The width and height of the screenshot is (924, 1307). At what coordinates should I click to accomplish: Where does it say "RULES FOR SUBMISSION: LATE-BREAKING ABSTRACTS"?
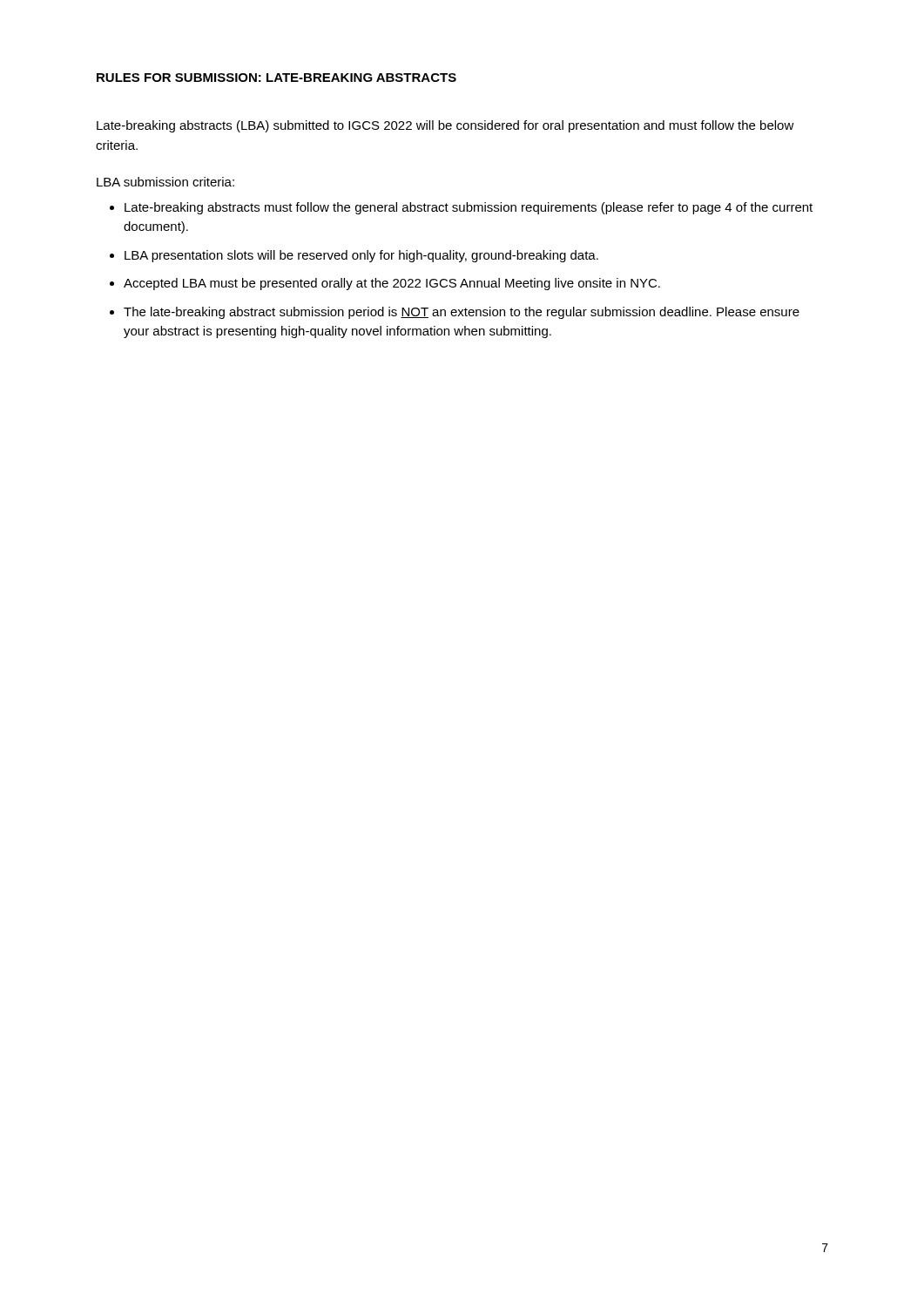point(276,77)
